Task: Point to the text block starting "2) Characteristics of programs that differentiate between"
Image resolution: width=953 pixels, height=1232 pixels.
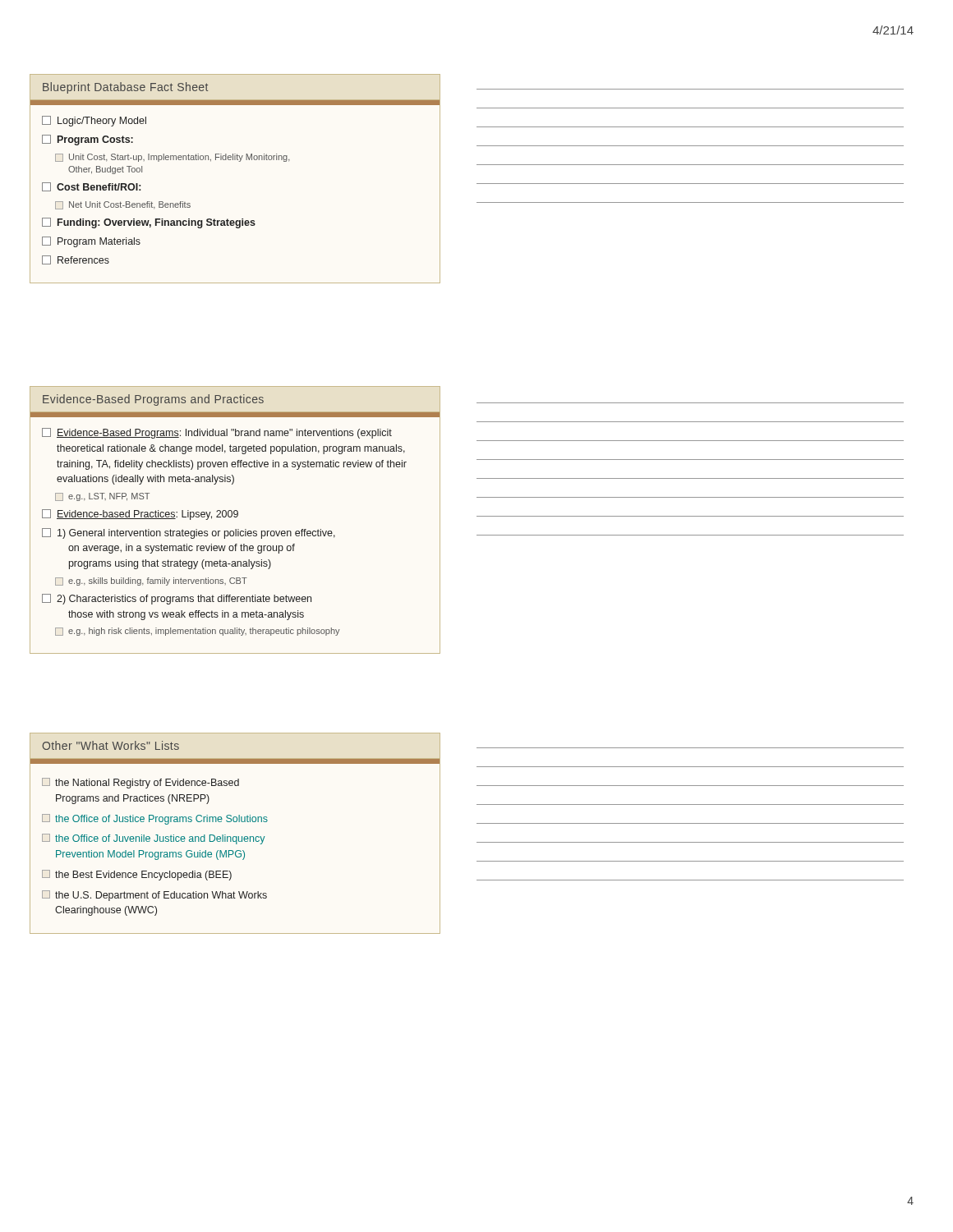Action: click(x=177, y=607)
